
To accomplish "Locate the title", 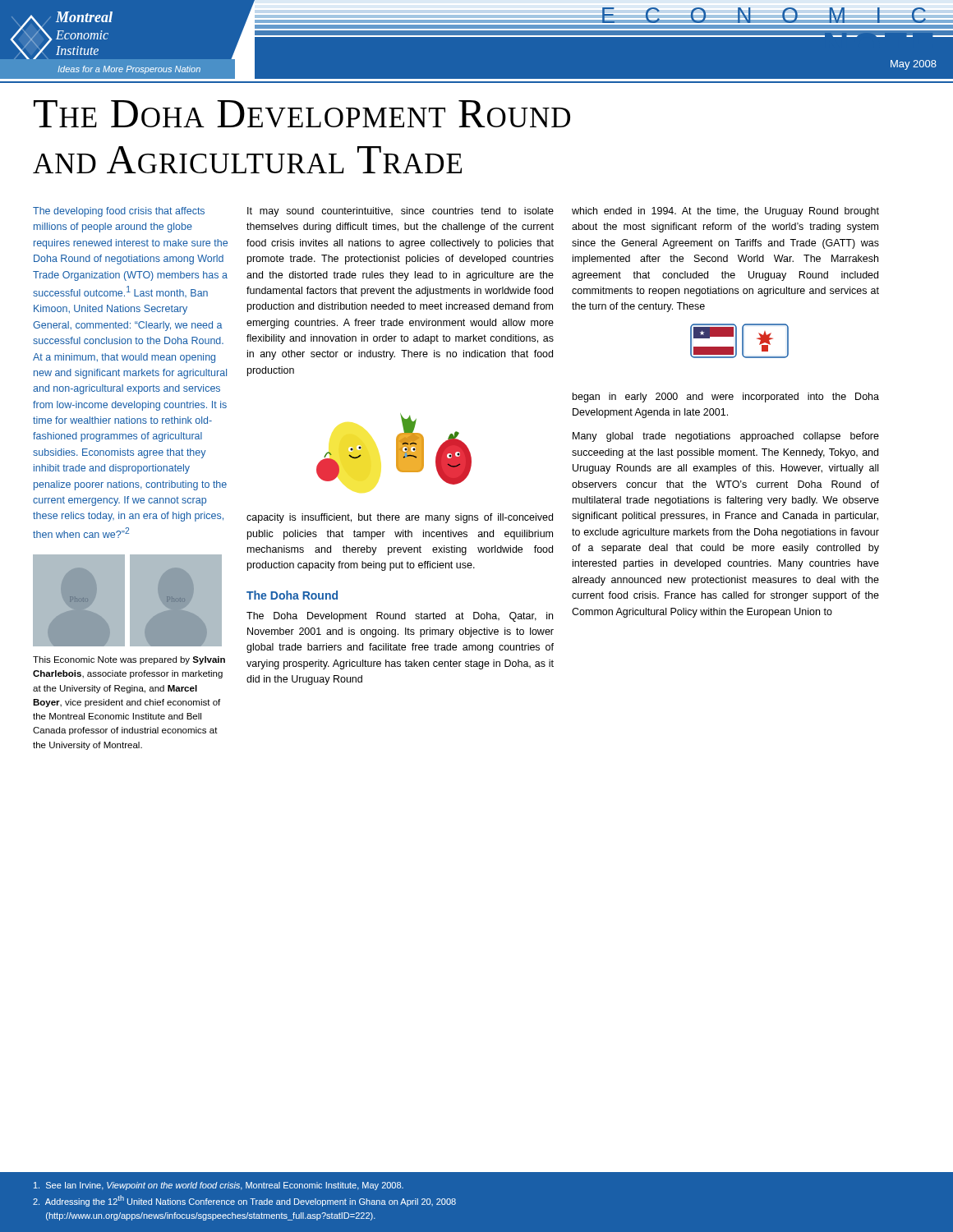I will [x=476, y=136].
